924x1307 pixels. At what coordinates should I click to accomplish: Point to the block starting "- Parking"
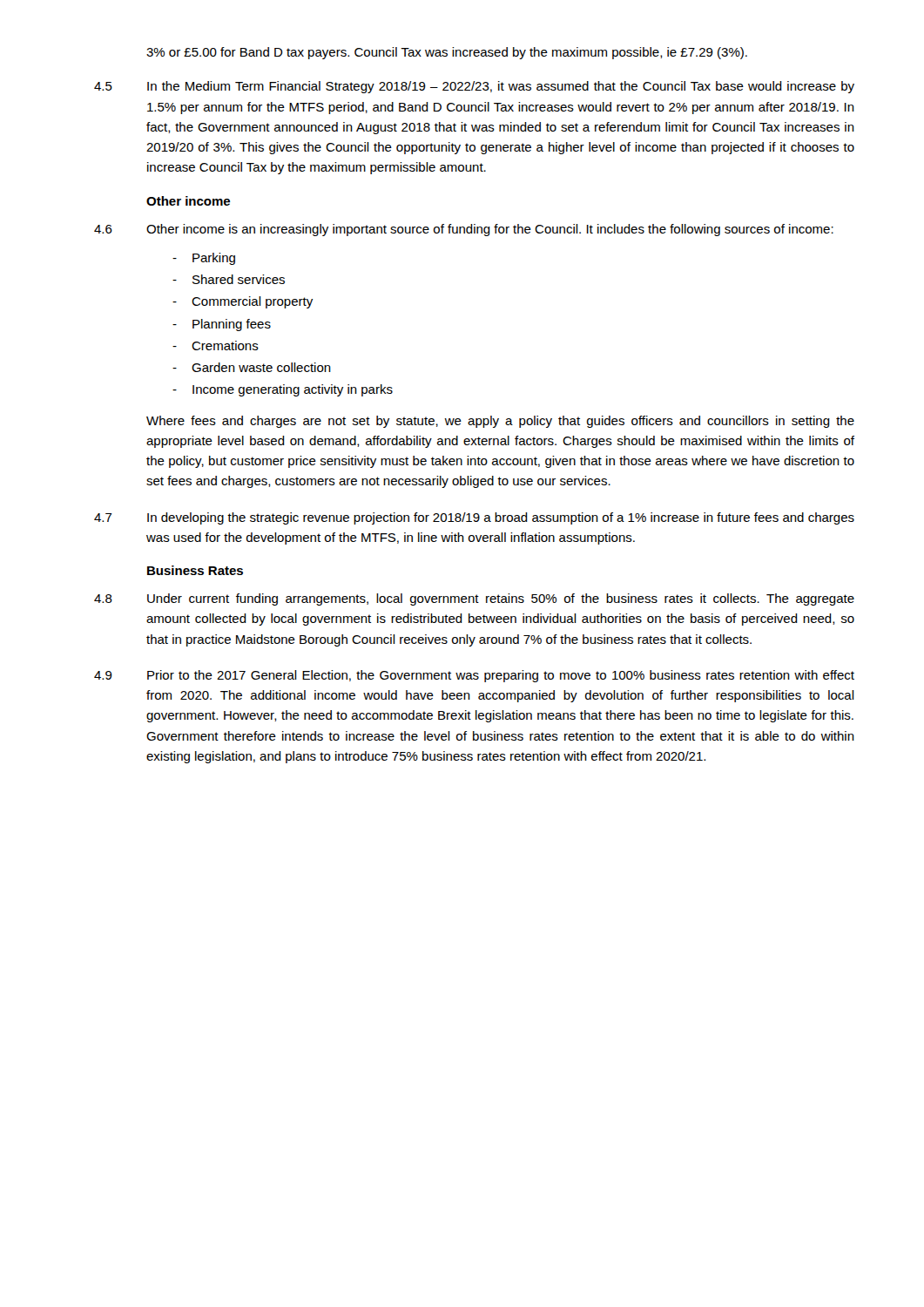(204, 259)
